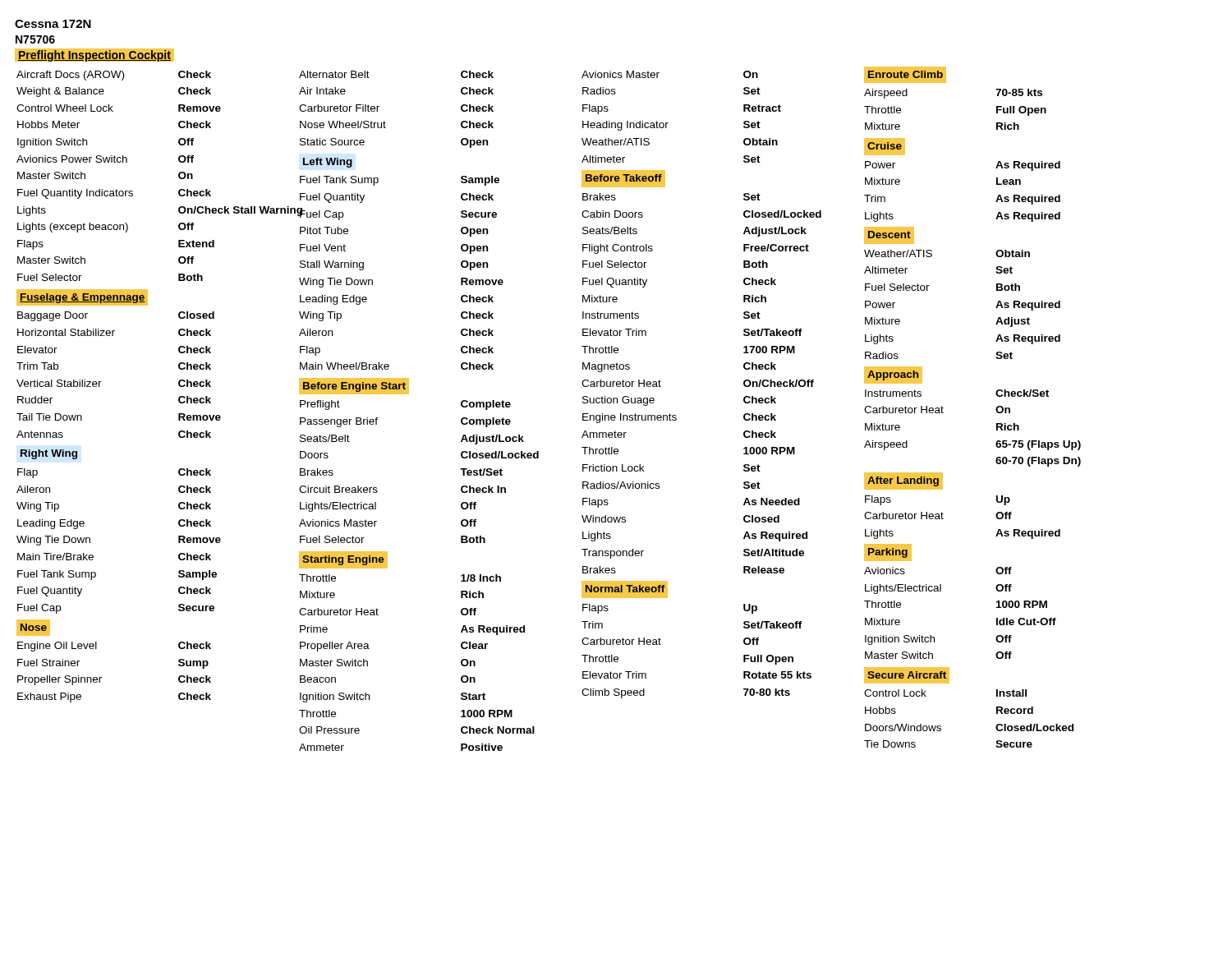Select the section header with the text "Preflight Inspection Cockpit"
This screenshot has width=1232, height=953.
tap(94, 55)
